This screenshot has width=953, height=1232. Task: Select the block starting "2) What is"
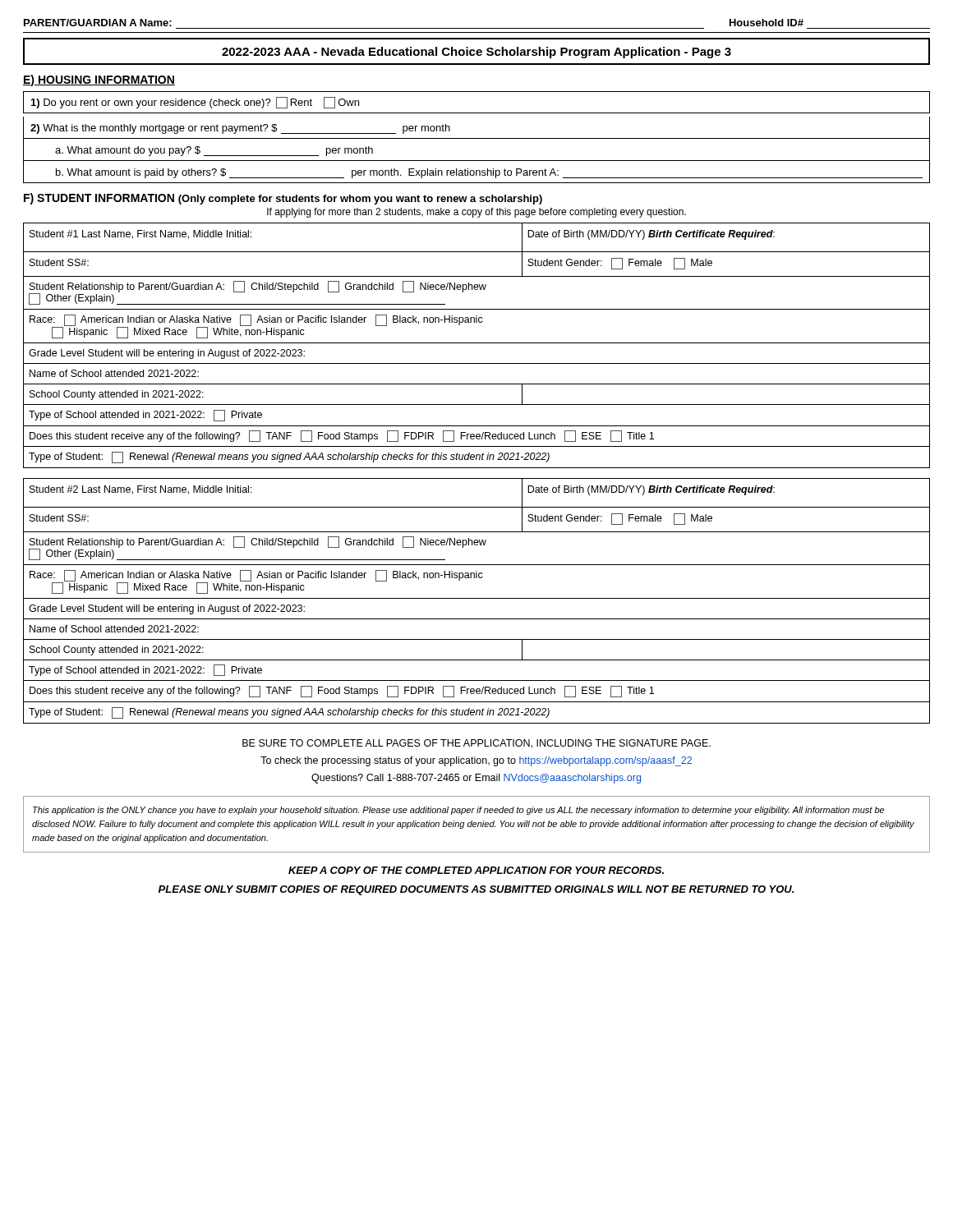[240, 127]
